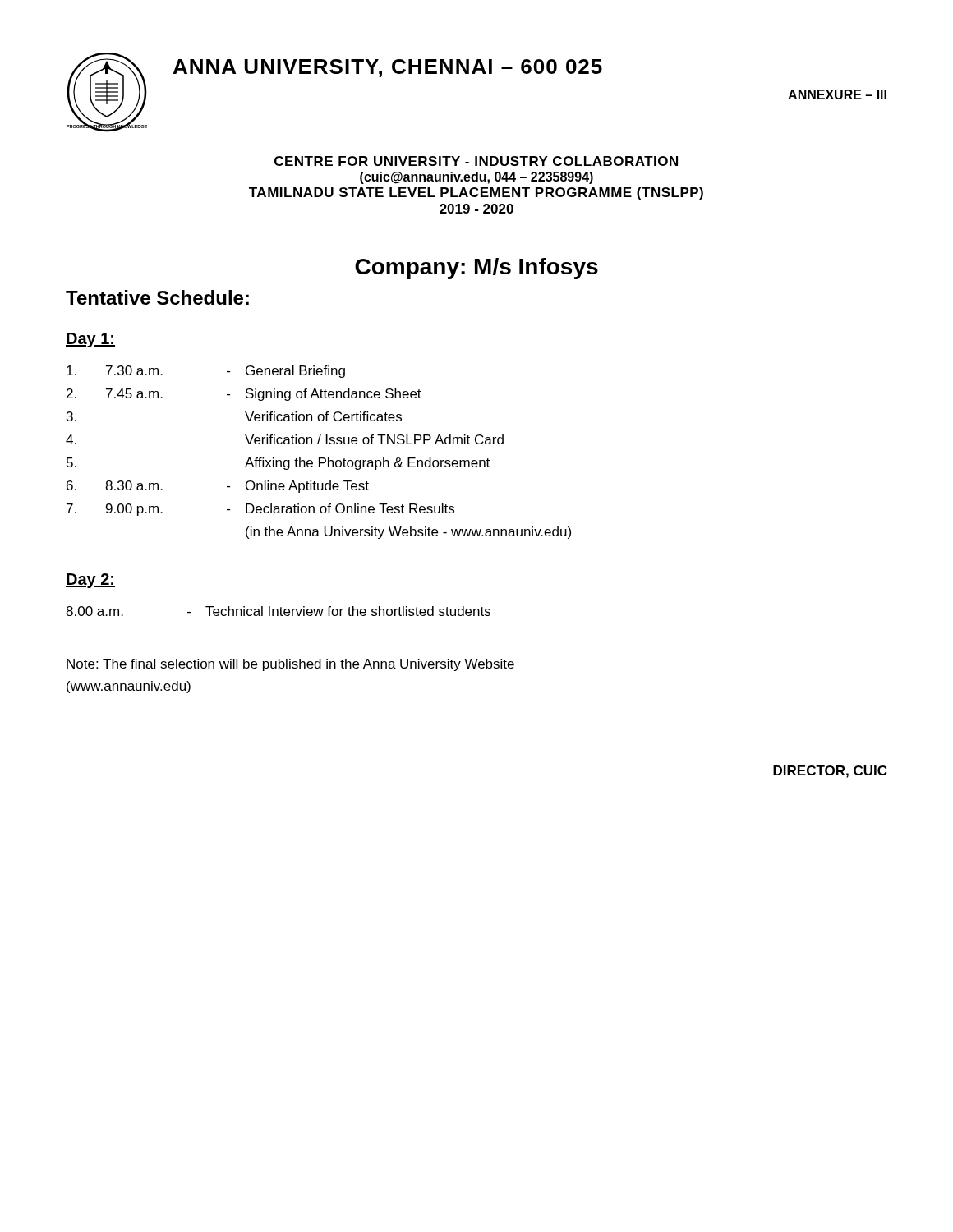The height and width of the screenshot is (1232, 953).
Task: Click on the element starting "7. 9.00 p.m. - Declaration of"
Action: pos(260,510)
